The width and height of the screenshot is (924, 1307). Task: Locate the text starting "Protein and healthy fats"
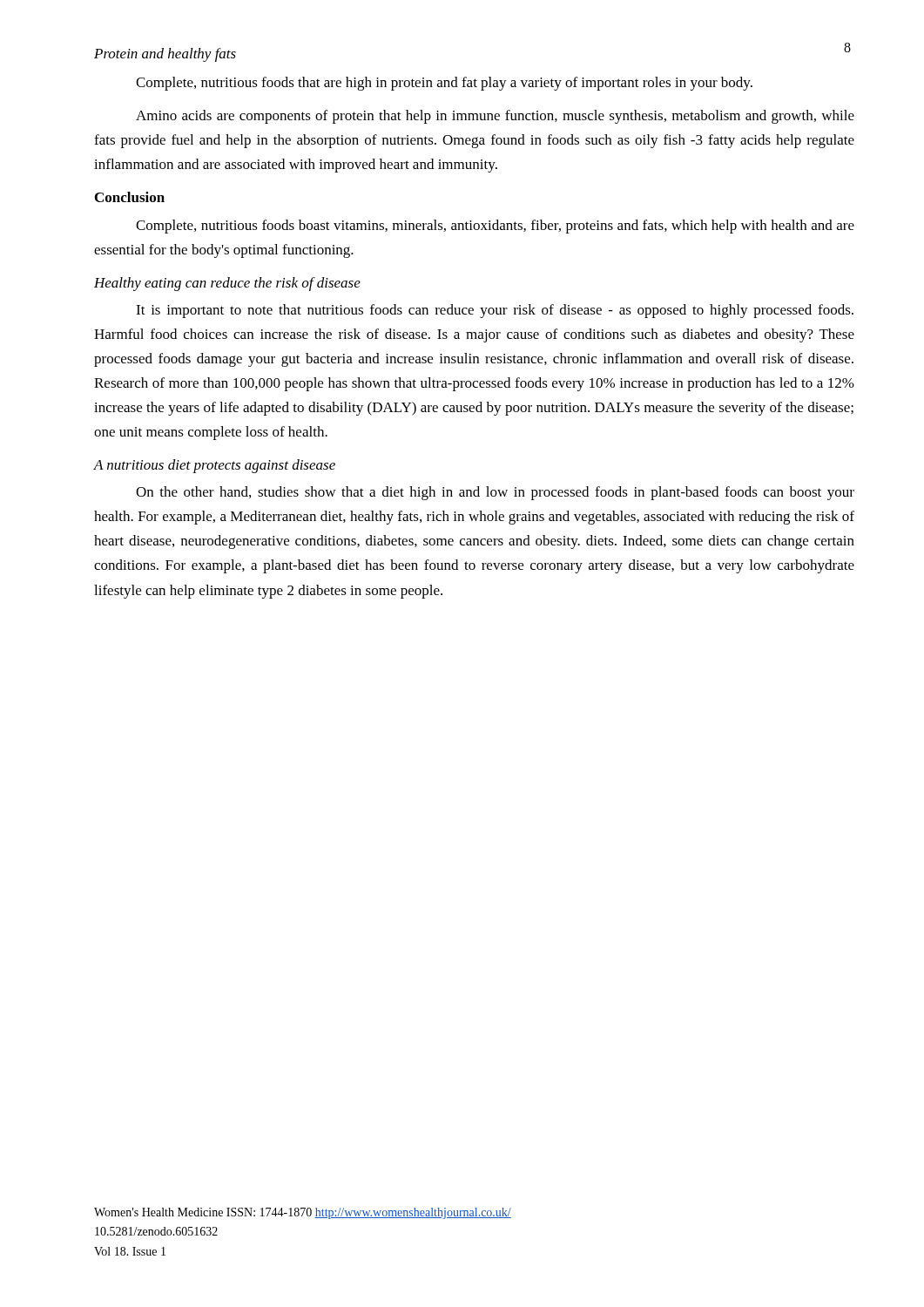165,54
